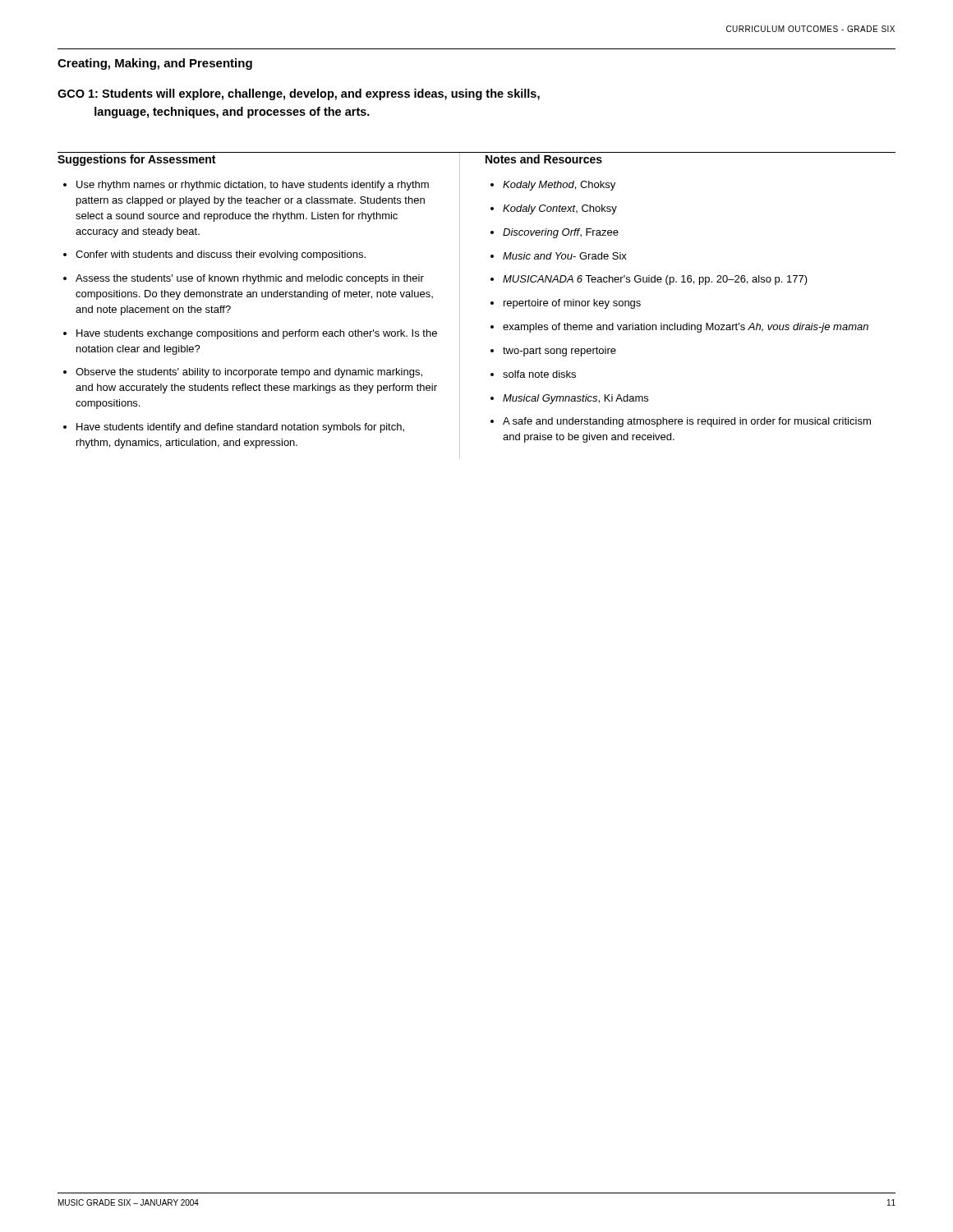Click on the region starting "Confer with students and discuss their evolving compositions."
953x1232 pixels.
(x=221, y=255)
